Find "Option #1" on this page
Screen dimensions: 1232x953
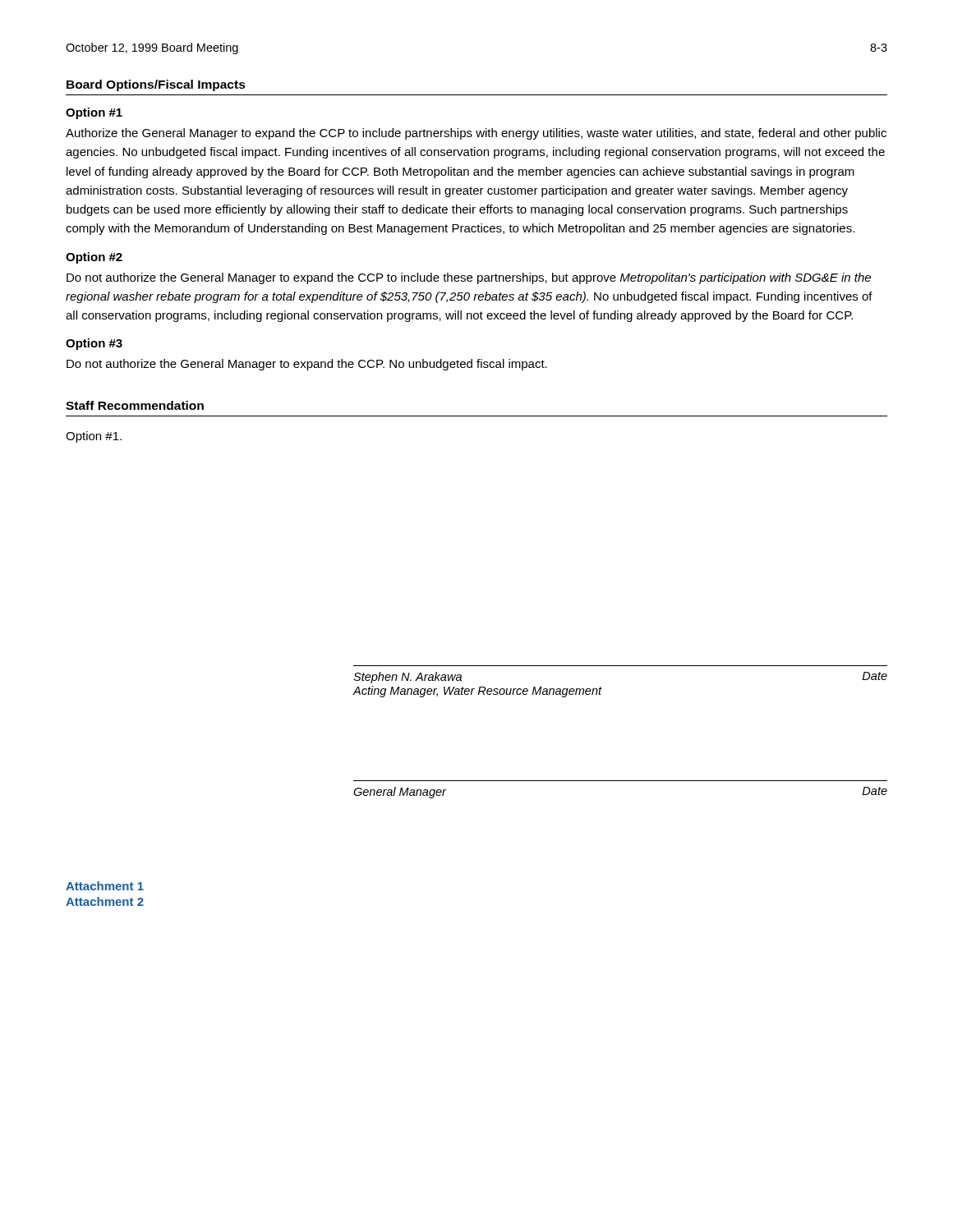94,112
